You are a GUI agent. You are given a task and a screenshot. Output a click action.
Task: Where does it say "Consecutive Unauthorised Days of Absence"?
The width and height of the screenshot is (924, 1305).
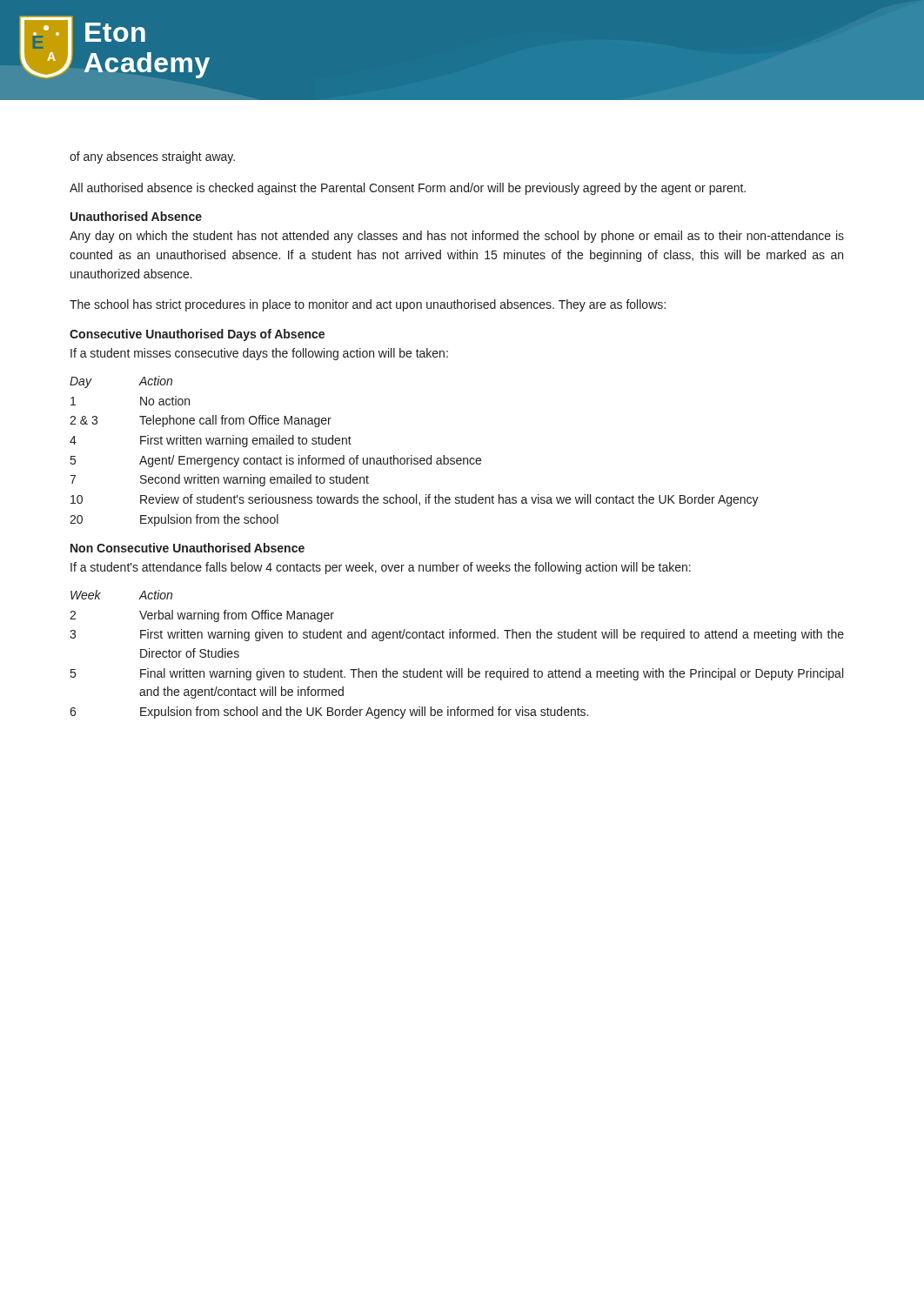pos(197,334)
